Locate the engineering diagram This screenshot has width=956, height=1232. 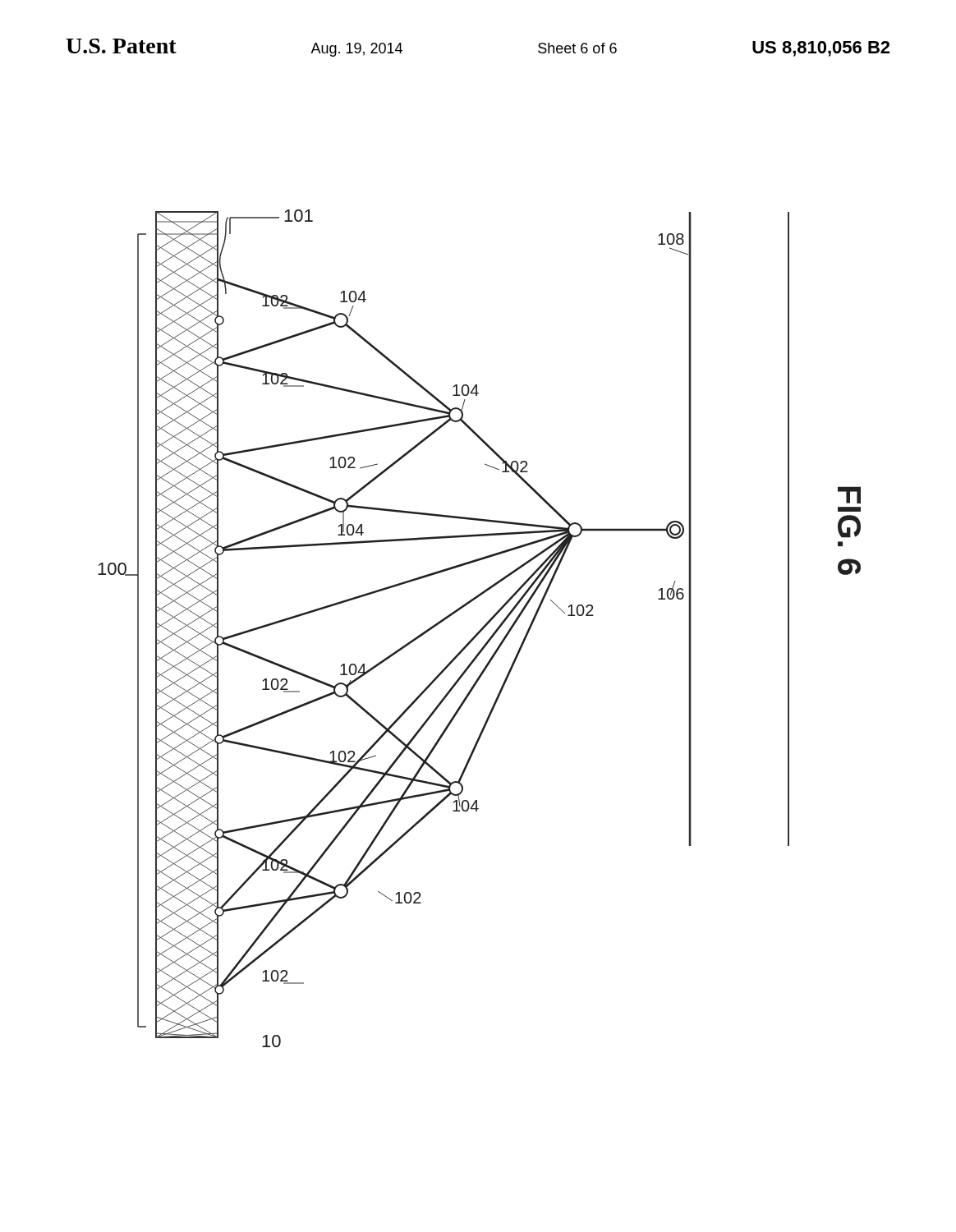478,641
